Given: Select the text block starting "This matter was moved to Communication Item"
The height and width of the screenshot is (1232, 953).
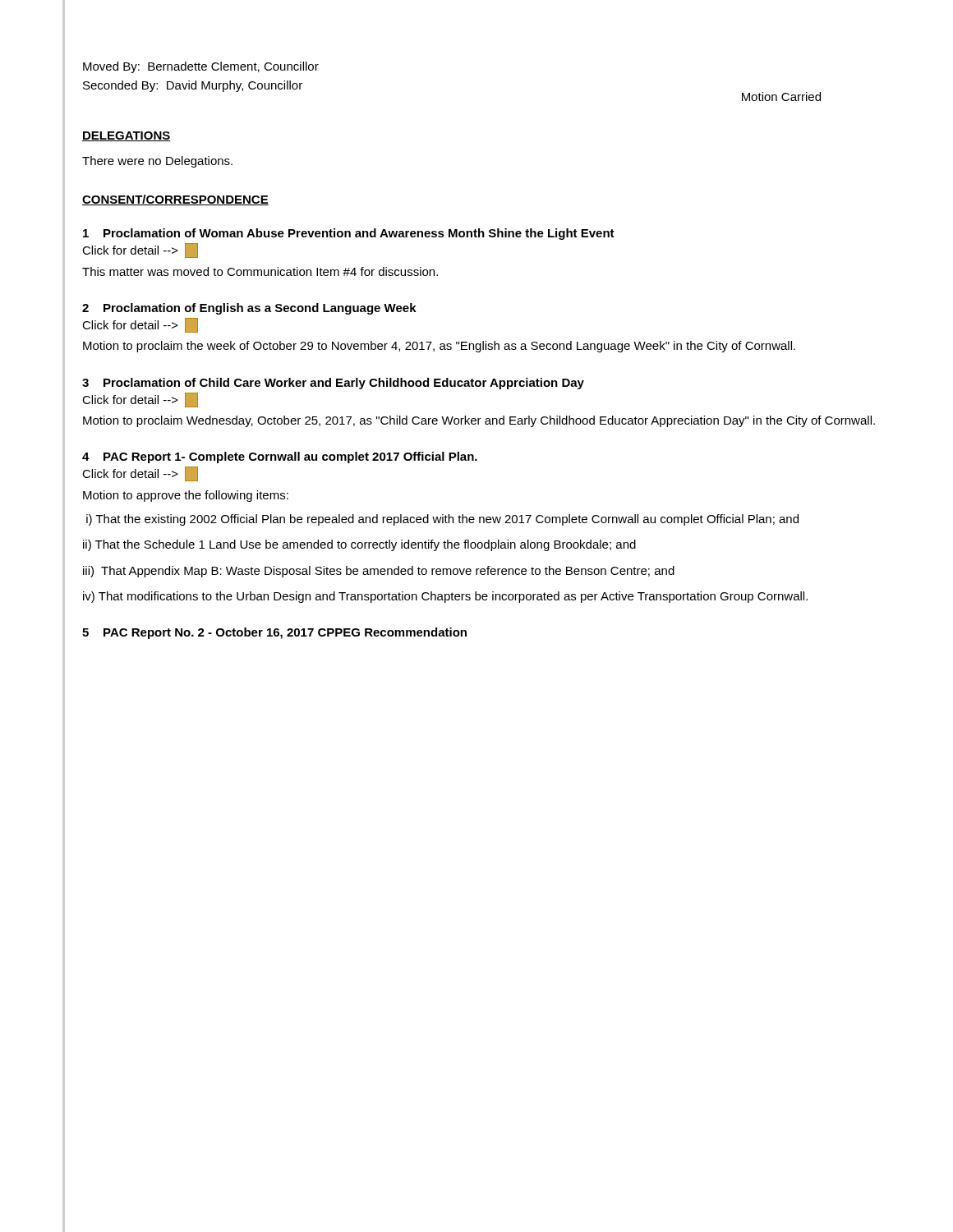Looking at the screenshot, I should (x=261, y=271).
